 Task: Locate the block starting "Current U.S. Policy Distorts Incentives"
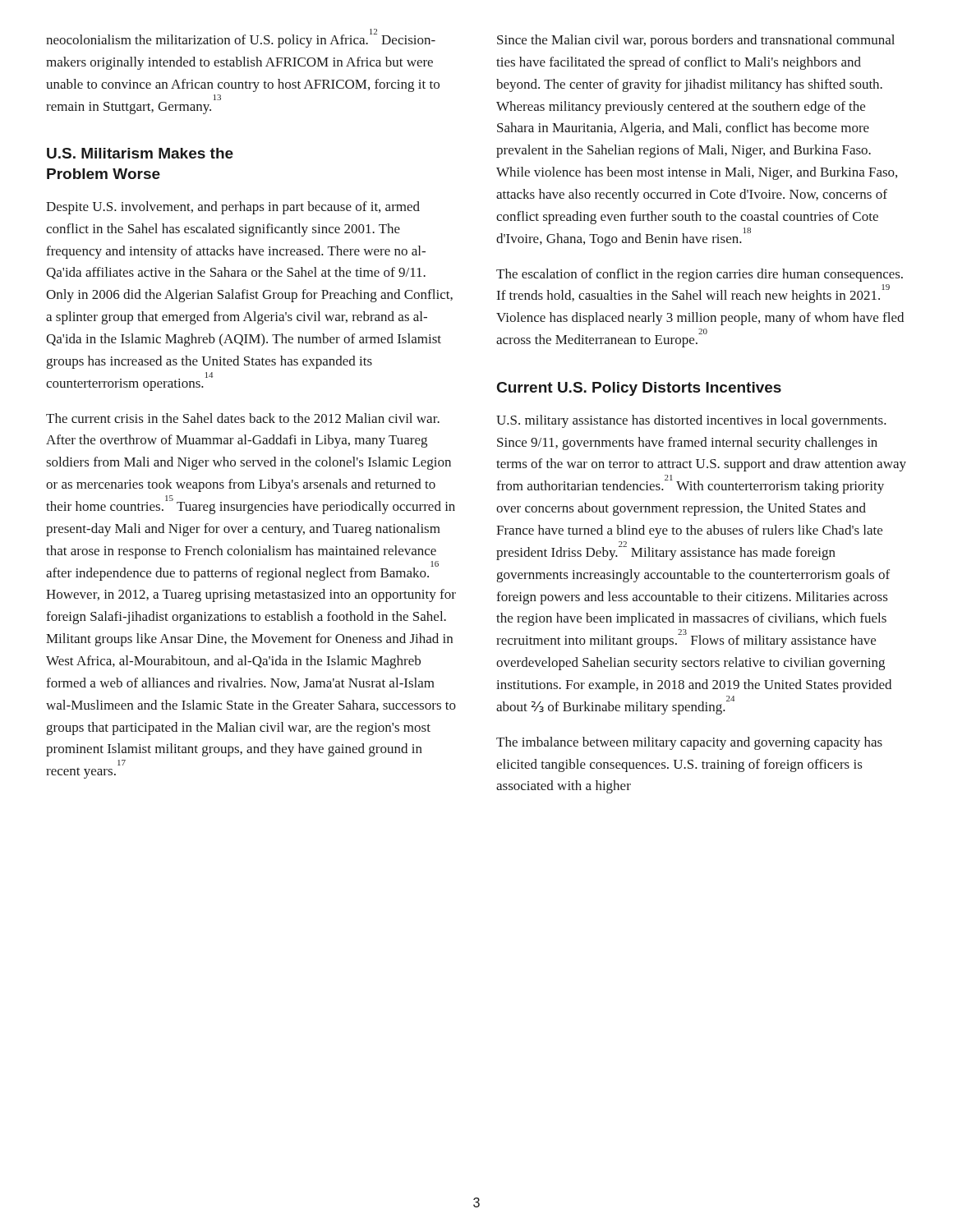pyautogui.click(x=639, y=387)
